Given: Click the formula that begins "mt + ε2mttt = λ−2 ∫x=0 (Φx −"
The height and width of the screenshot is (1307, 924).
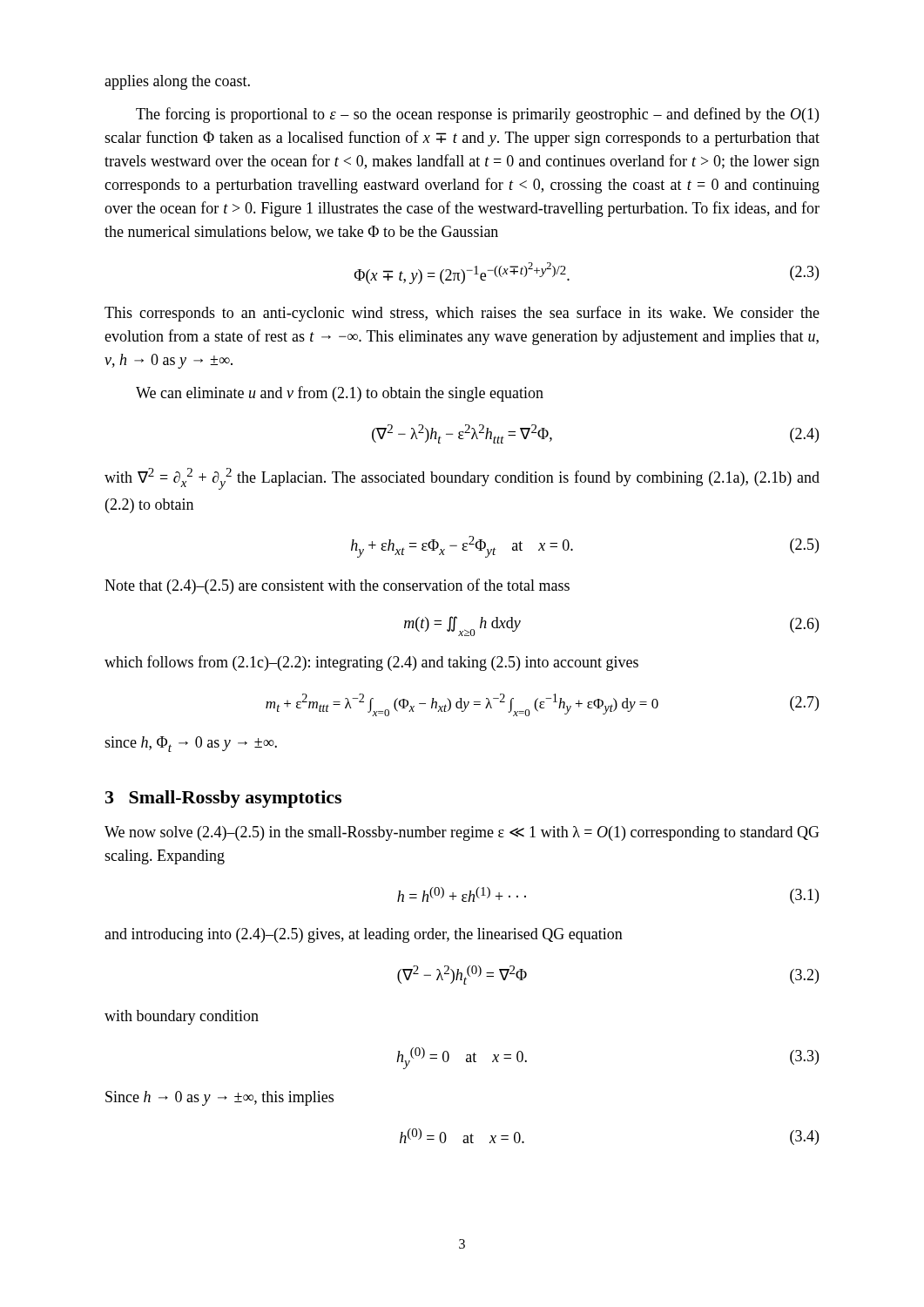Looking at the screenshot, I should pos(462,703).
